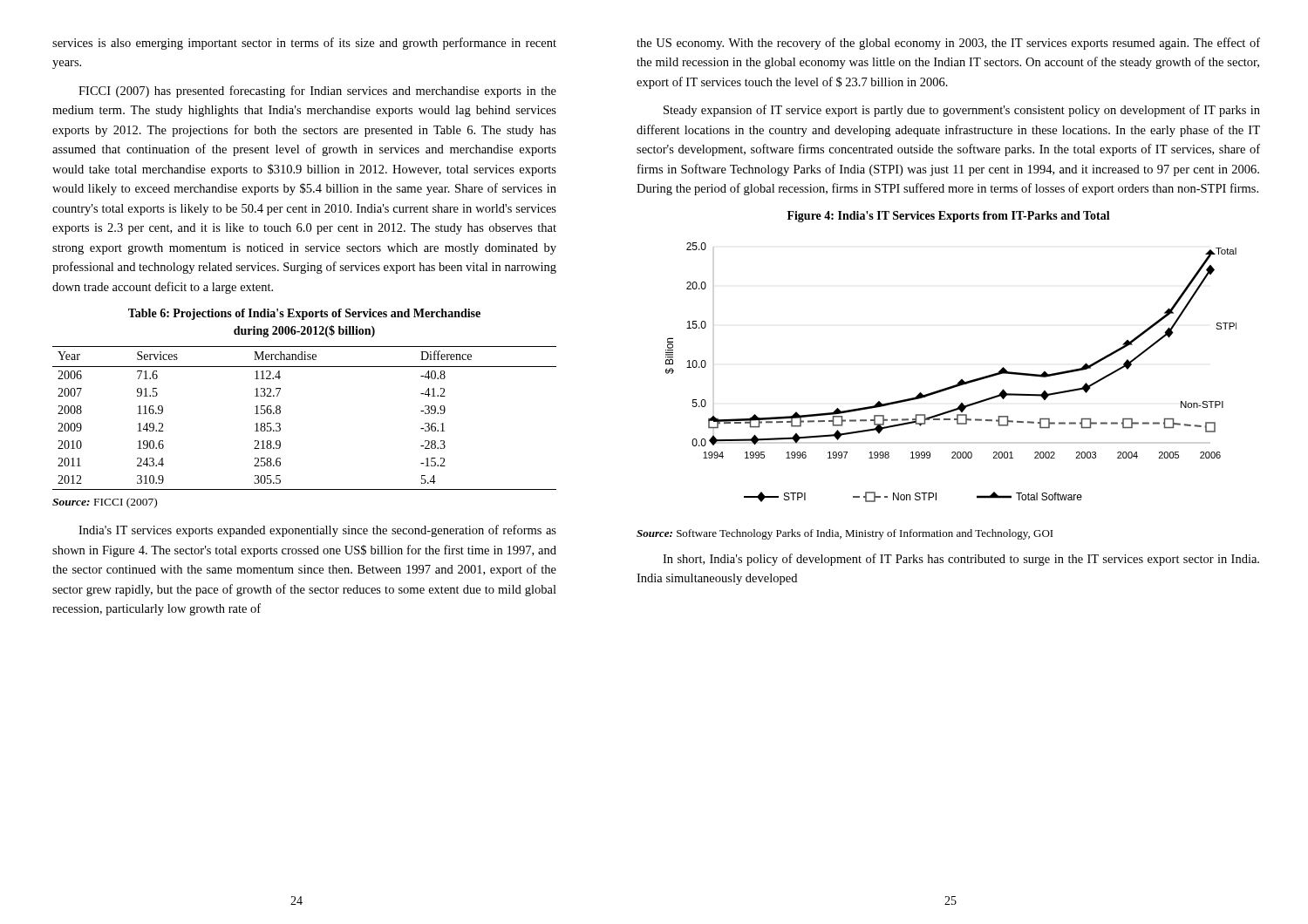Click the line chart
This screenshot has height=924, width=1308.
[x=948, y=377]
